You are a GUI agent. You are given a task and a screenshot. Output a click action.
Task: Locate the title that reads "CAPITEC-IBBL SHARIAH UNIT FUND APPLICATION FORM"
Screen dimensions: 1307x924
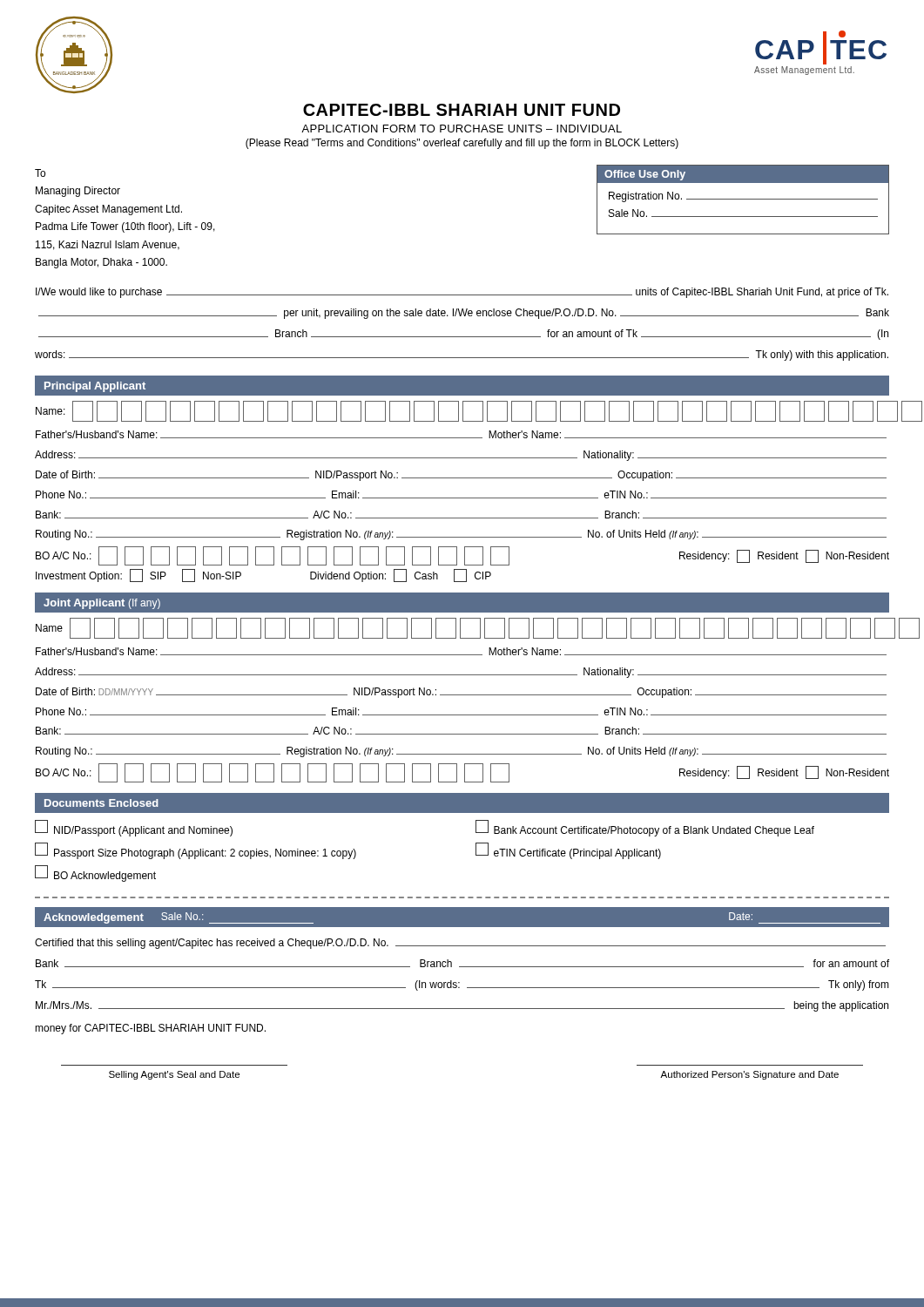(462, 125)
